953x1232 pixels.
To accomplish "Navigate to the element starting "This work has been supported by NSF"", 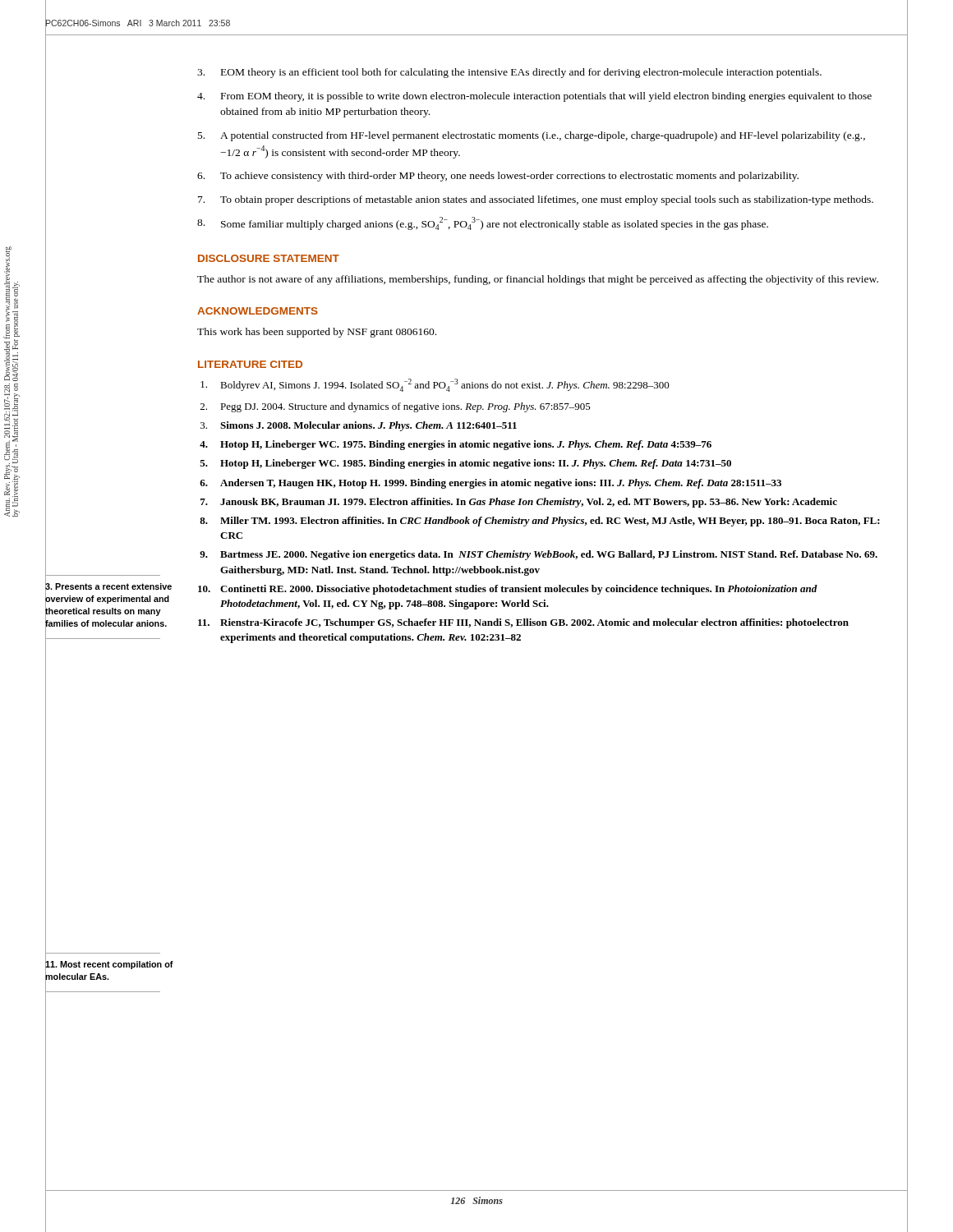I will (317, 332).
